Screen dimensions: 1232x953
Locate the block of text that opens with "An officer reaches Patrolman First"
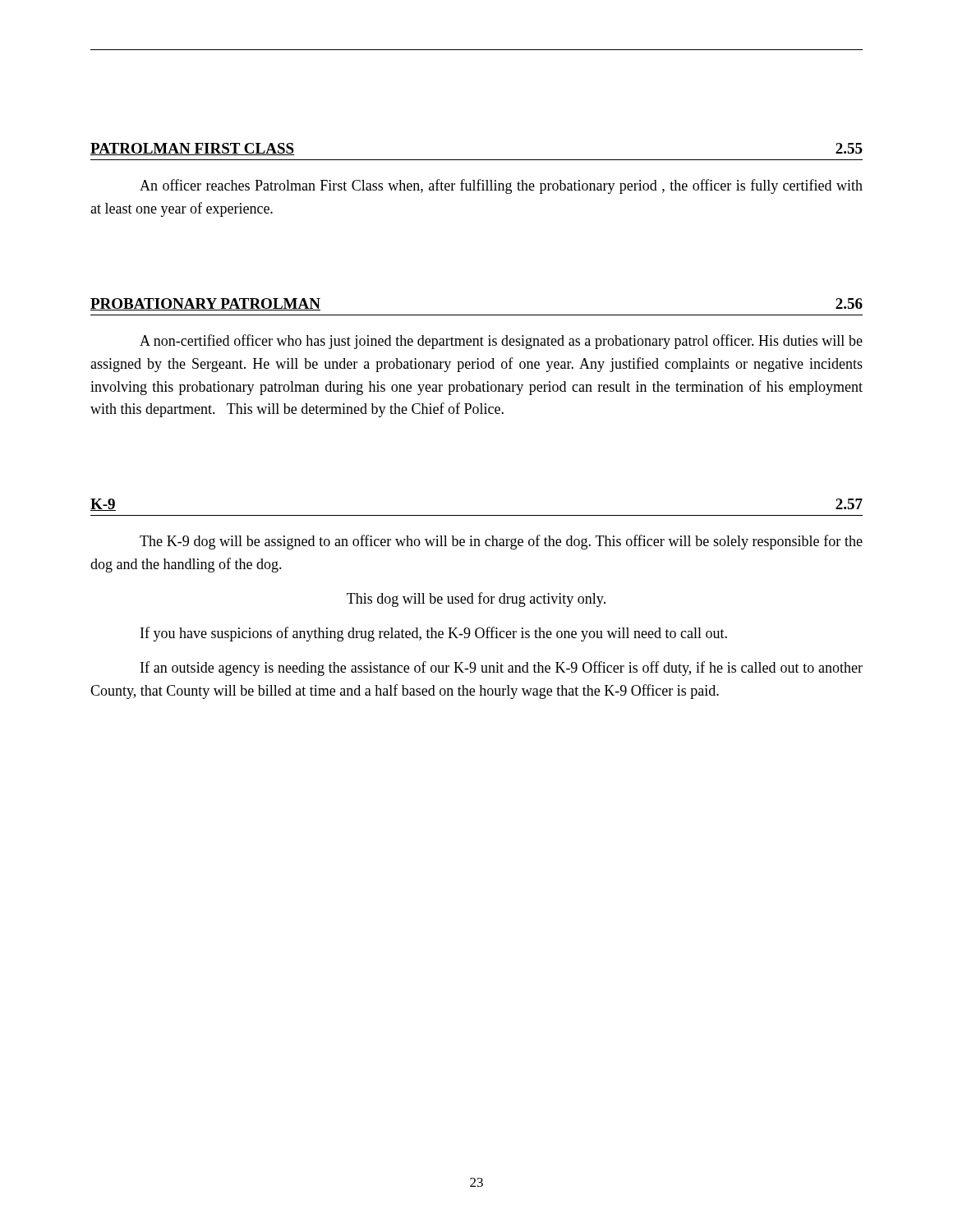[x=476, y=198]
